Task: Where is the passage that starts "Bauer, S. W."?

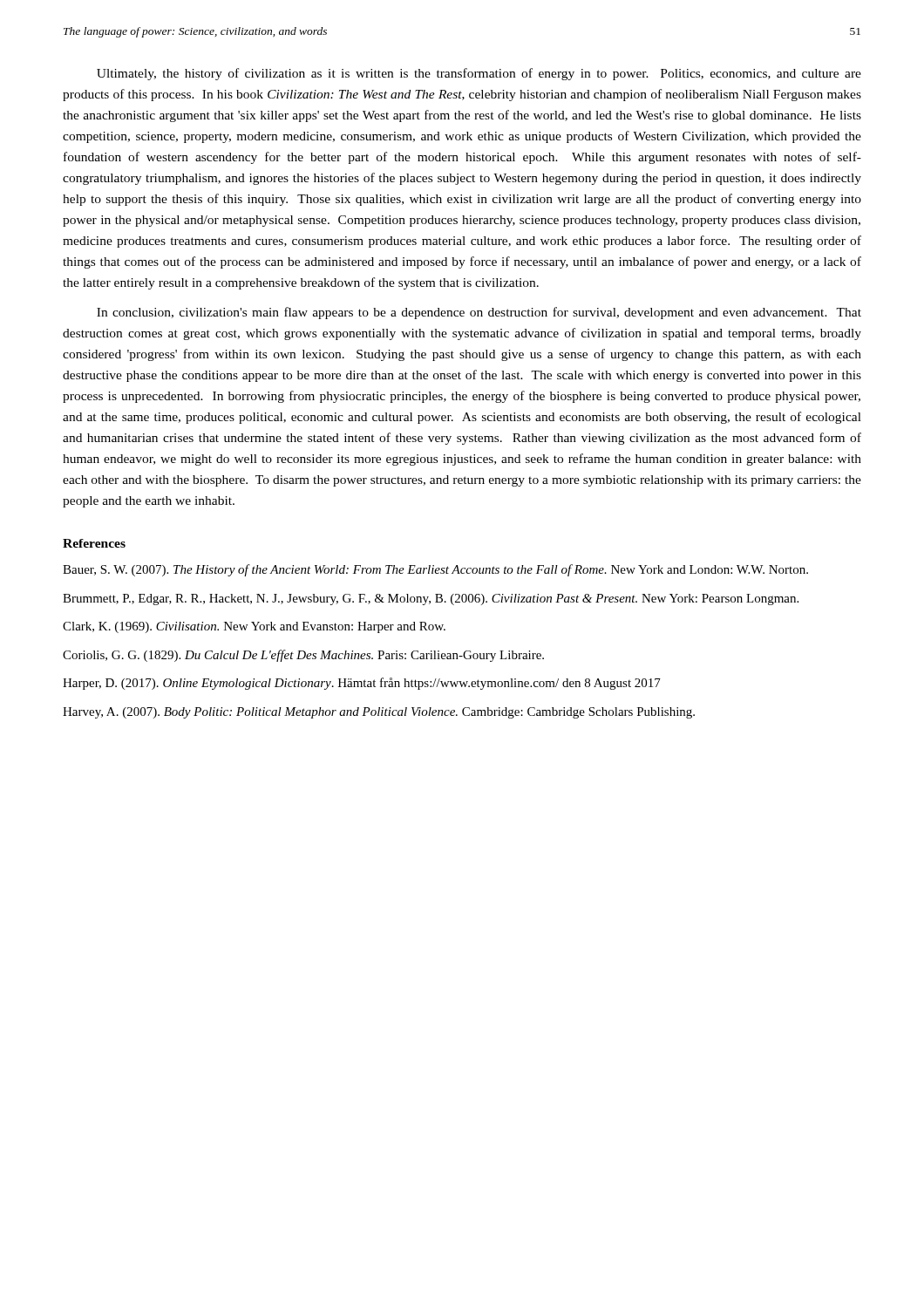Action: point(436,570)
